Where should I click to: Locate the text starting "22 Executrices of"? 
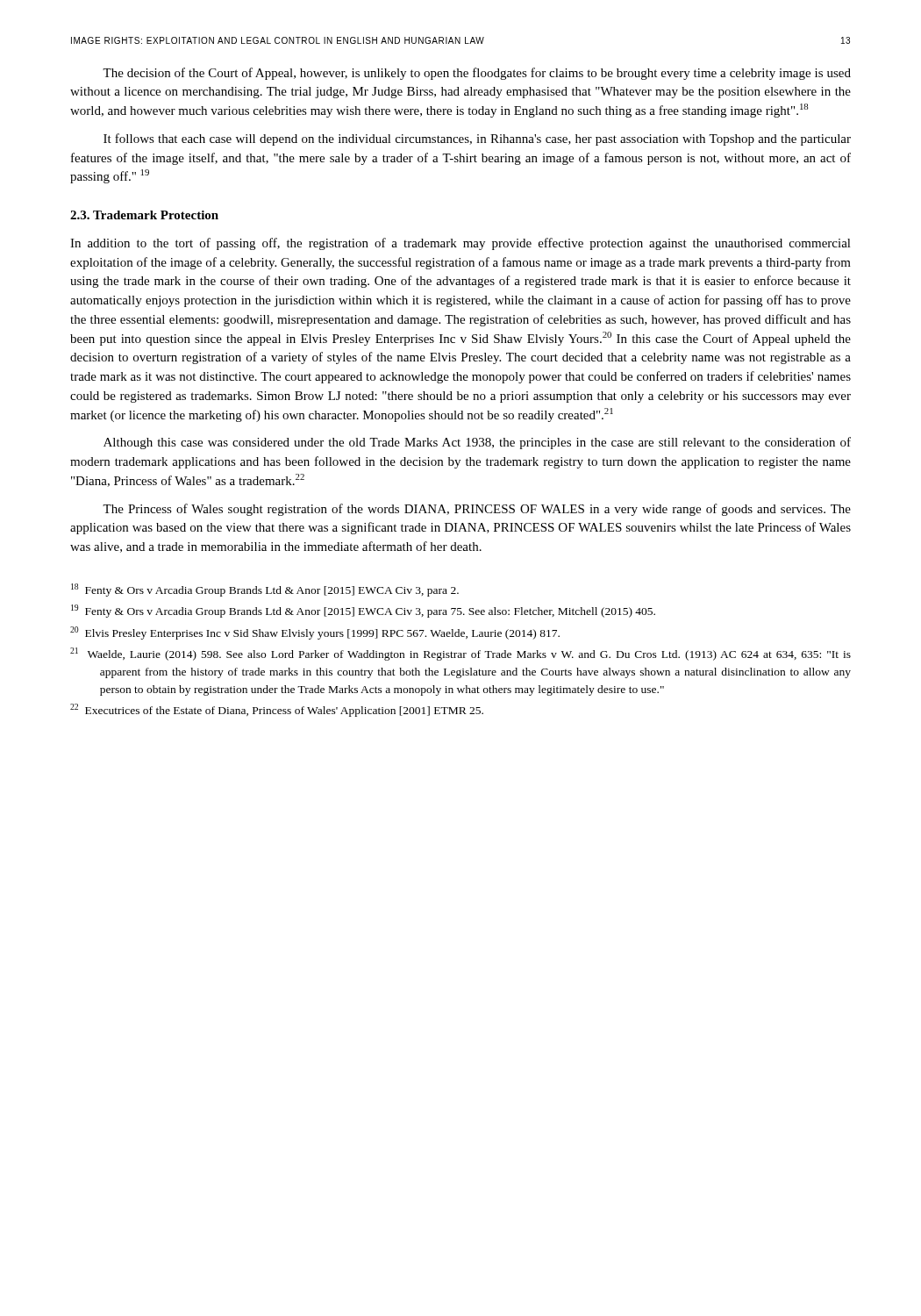point(277,709)
